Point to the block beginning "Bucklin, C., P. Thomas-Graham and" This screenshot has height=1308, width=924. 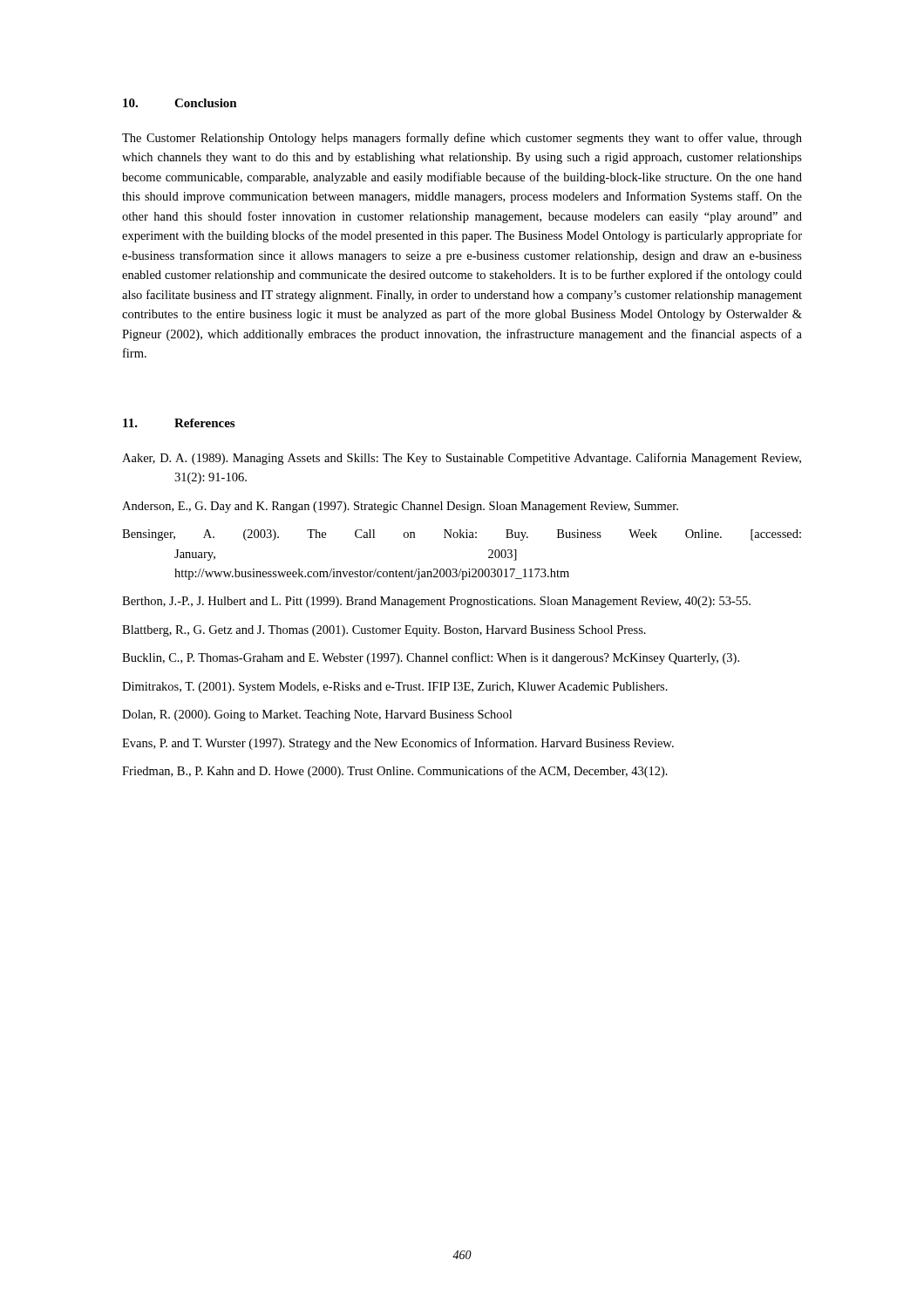(431, 658)
